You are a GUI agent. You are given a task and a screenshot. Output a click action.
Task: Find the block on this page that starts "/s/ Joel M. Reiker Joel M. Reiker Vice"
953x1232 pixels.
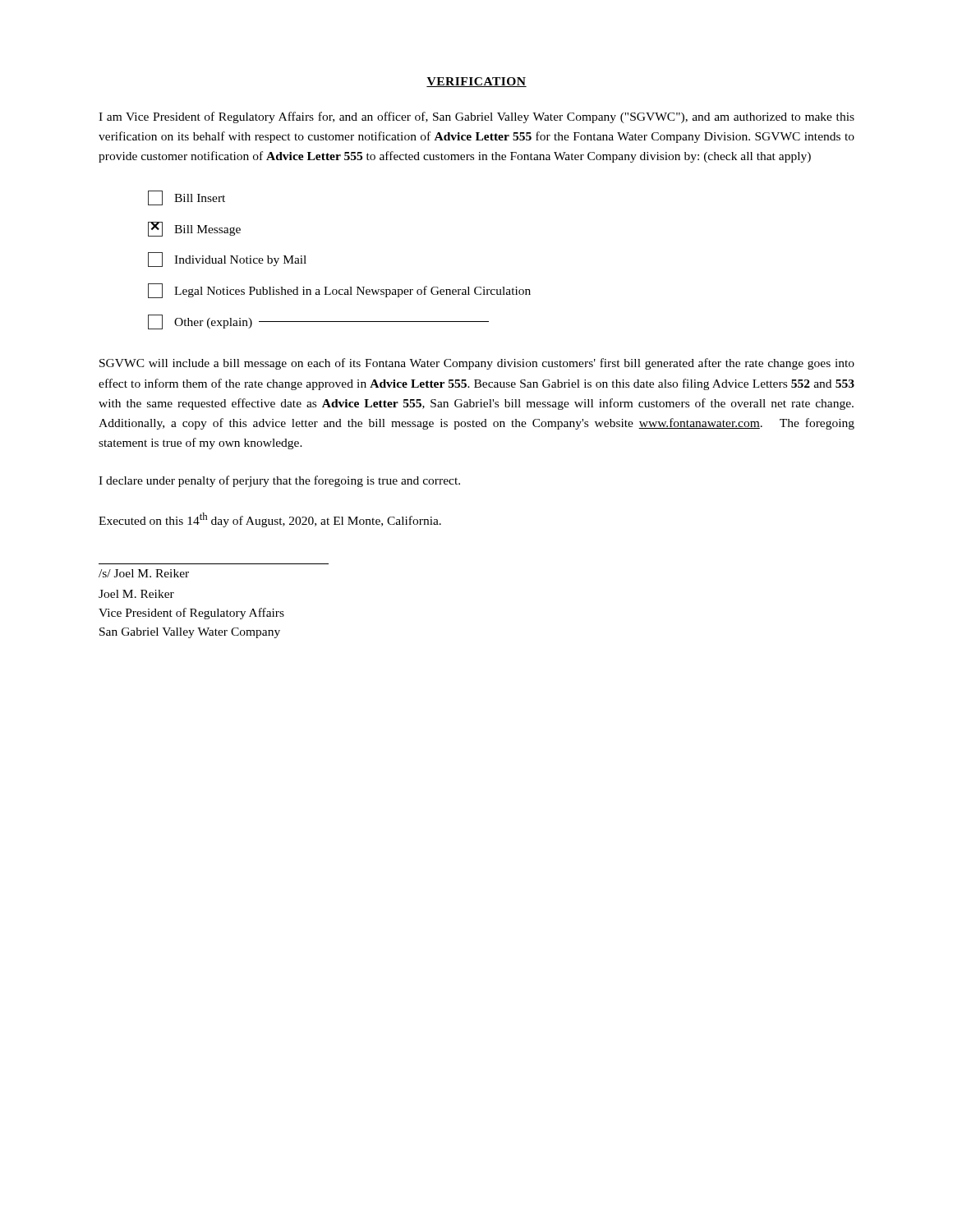(144, 573)
